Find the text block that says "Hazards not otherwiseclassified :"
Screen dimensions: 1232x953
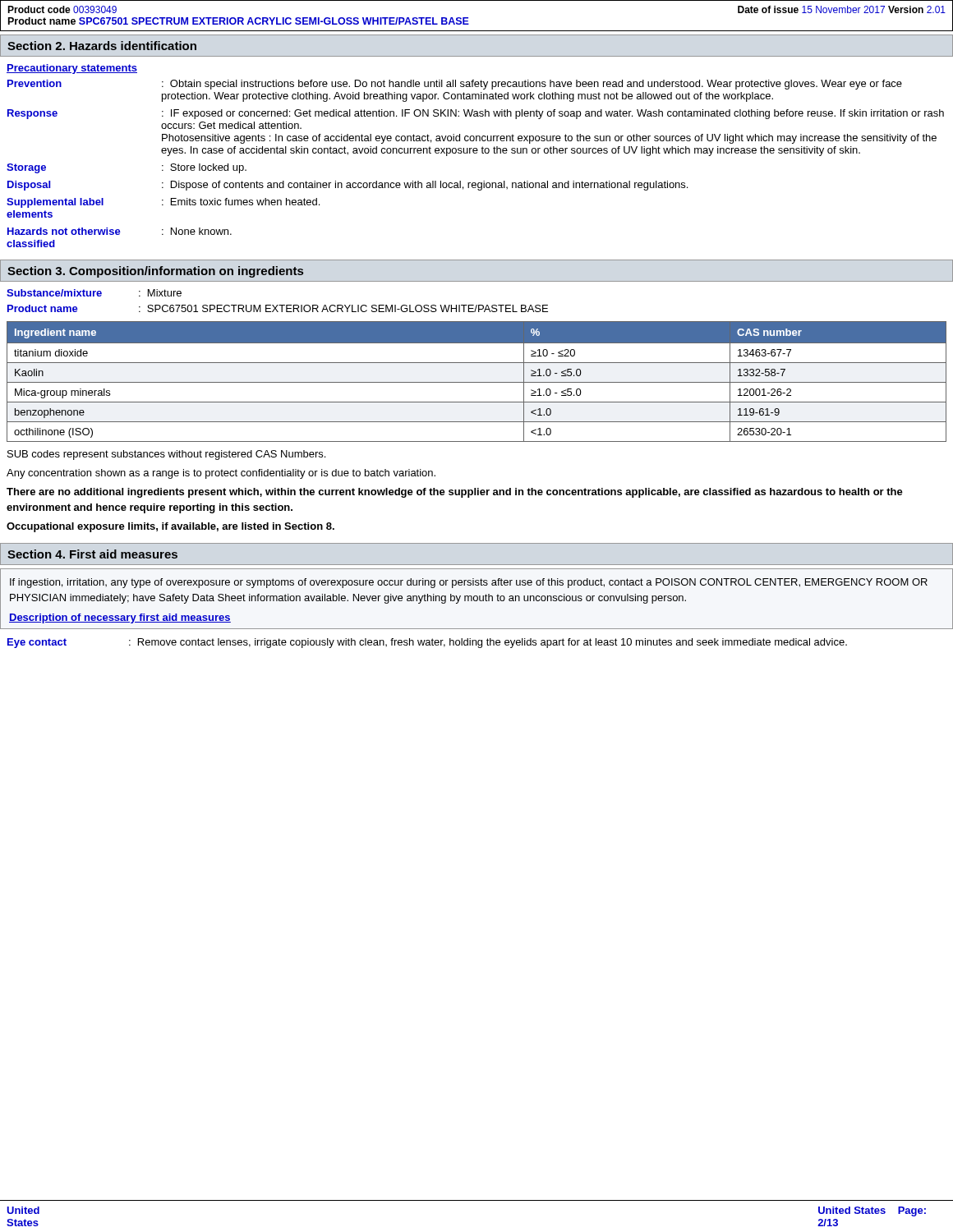coord(120,231)
